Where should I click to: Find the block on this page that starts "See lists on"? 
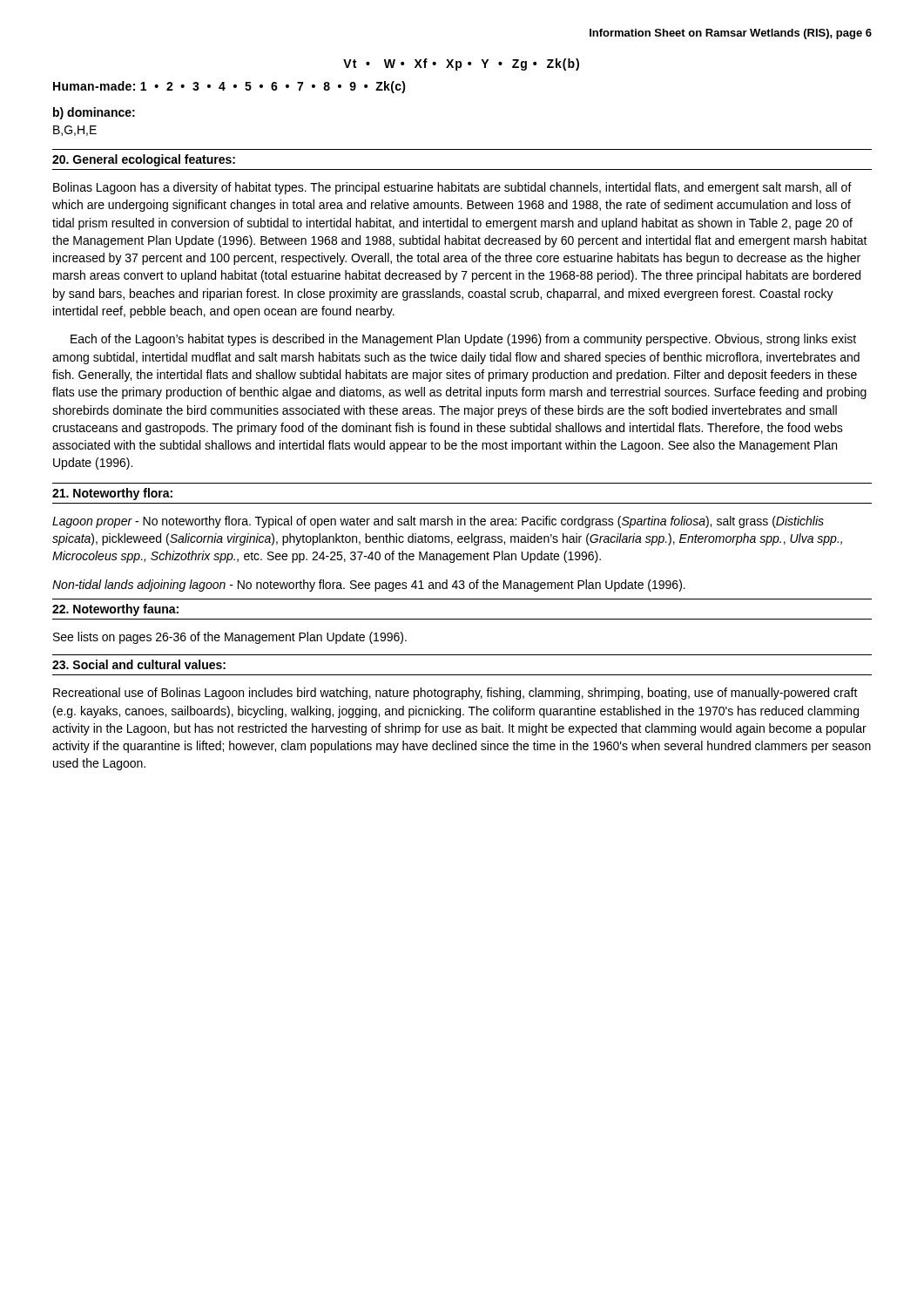click(230, 637)
